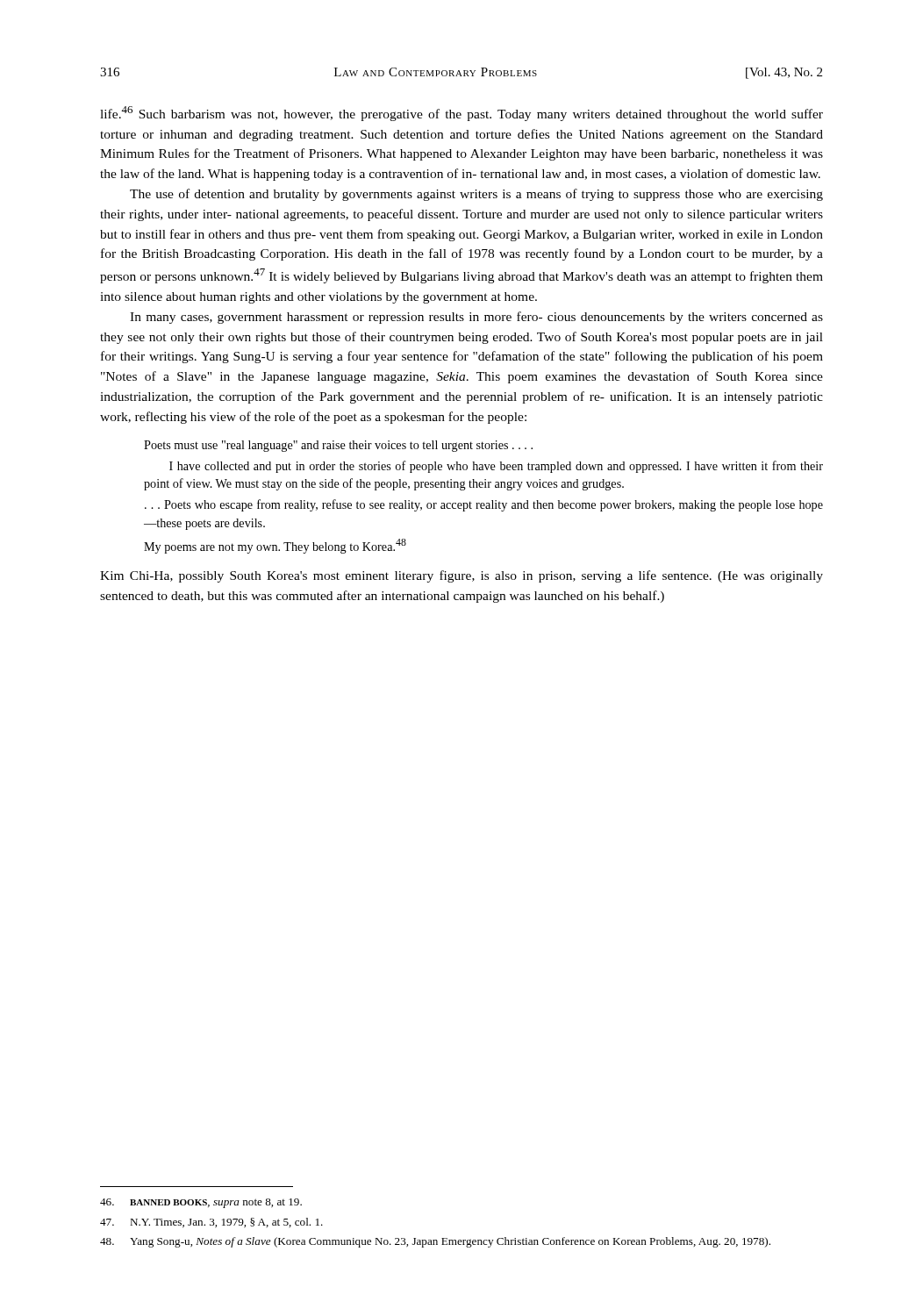Point to the block beginning "Yang Song-u, Notes of a"
923x1316 pixels.
(x=462, y=1241)
